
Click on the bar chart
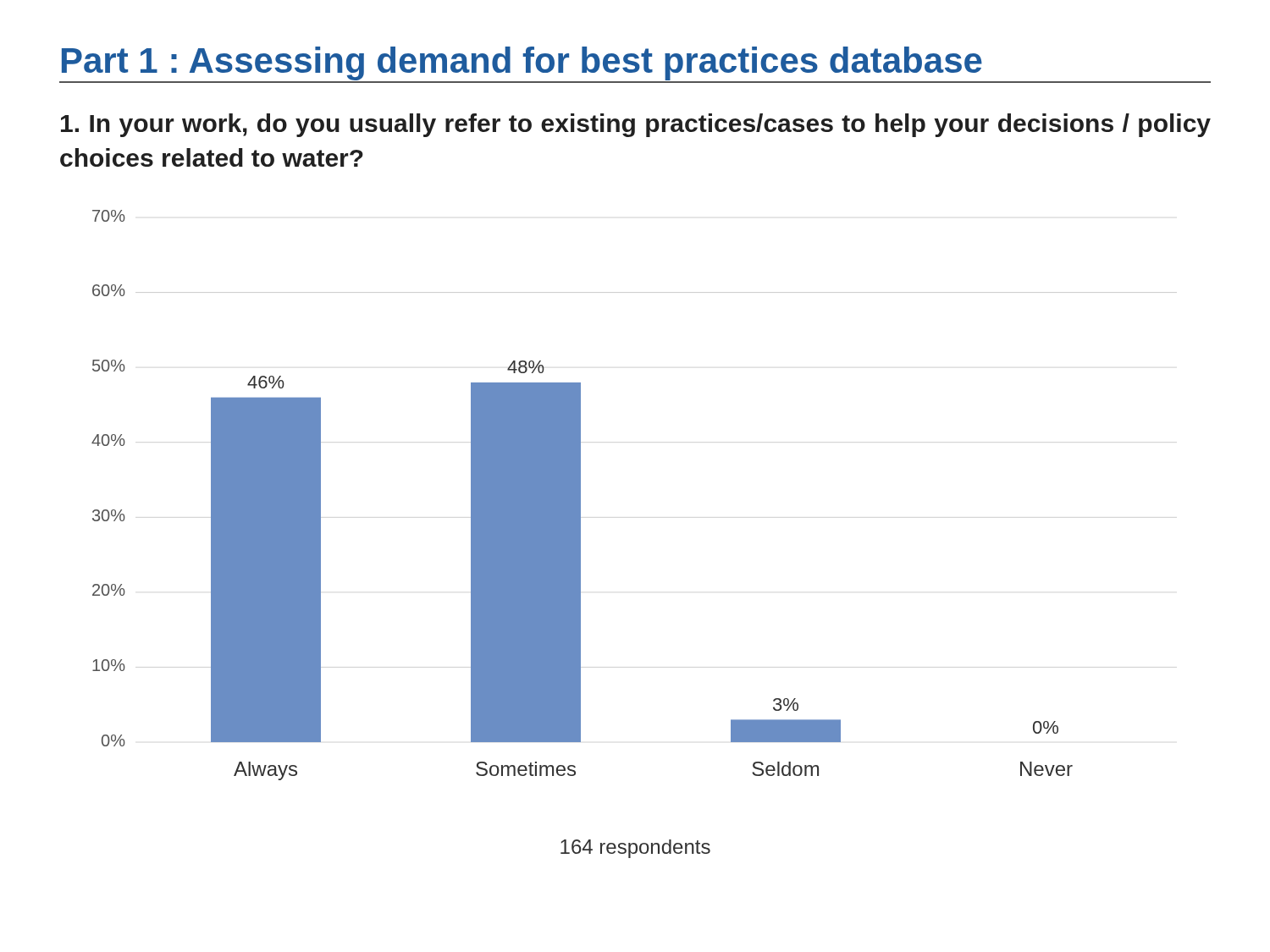635,518
